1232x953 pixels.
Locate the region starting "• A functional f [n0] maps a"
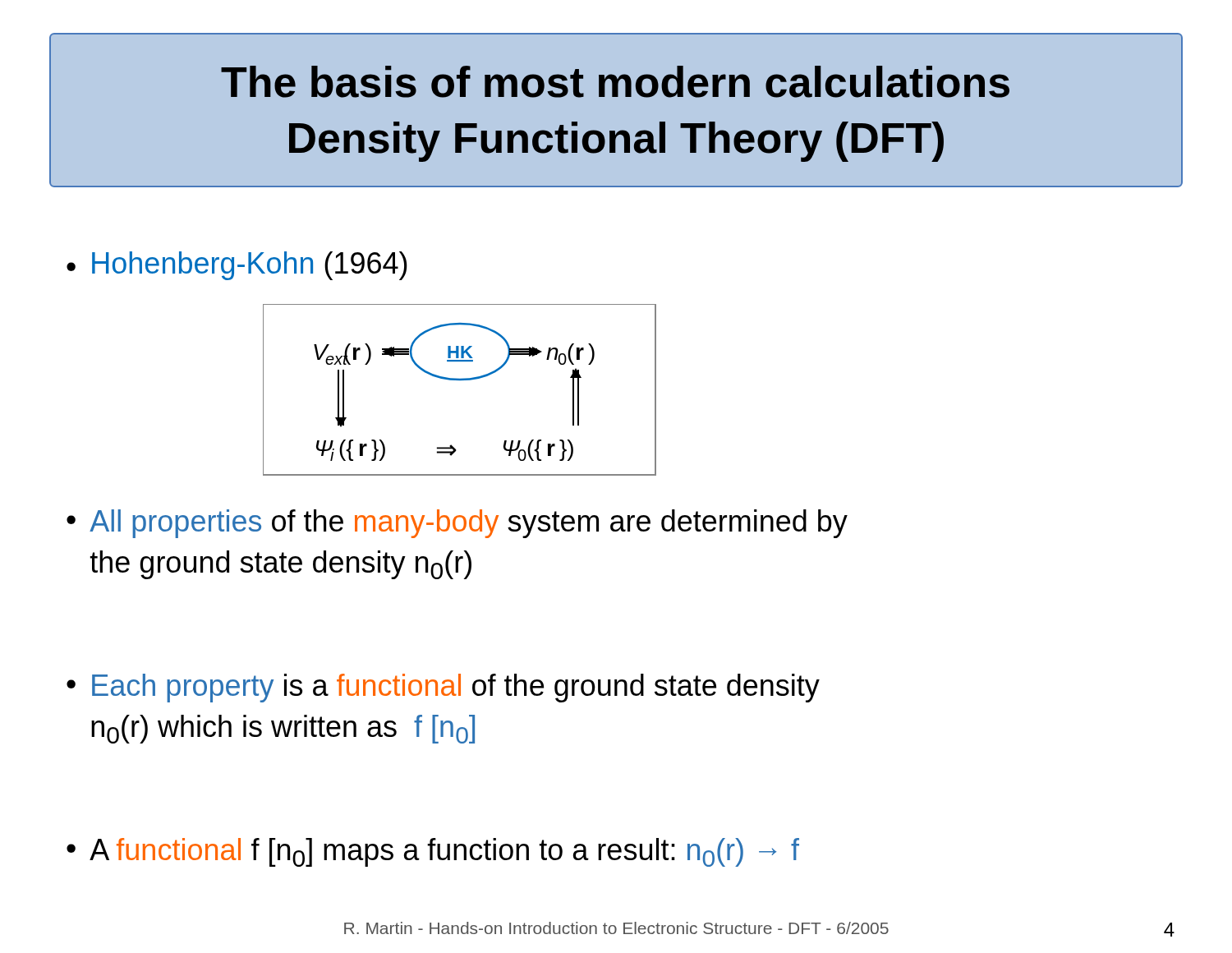click(x=616, y=853)
